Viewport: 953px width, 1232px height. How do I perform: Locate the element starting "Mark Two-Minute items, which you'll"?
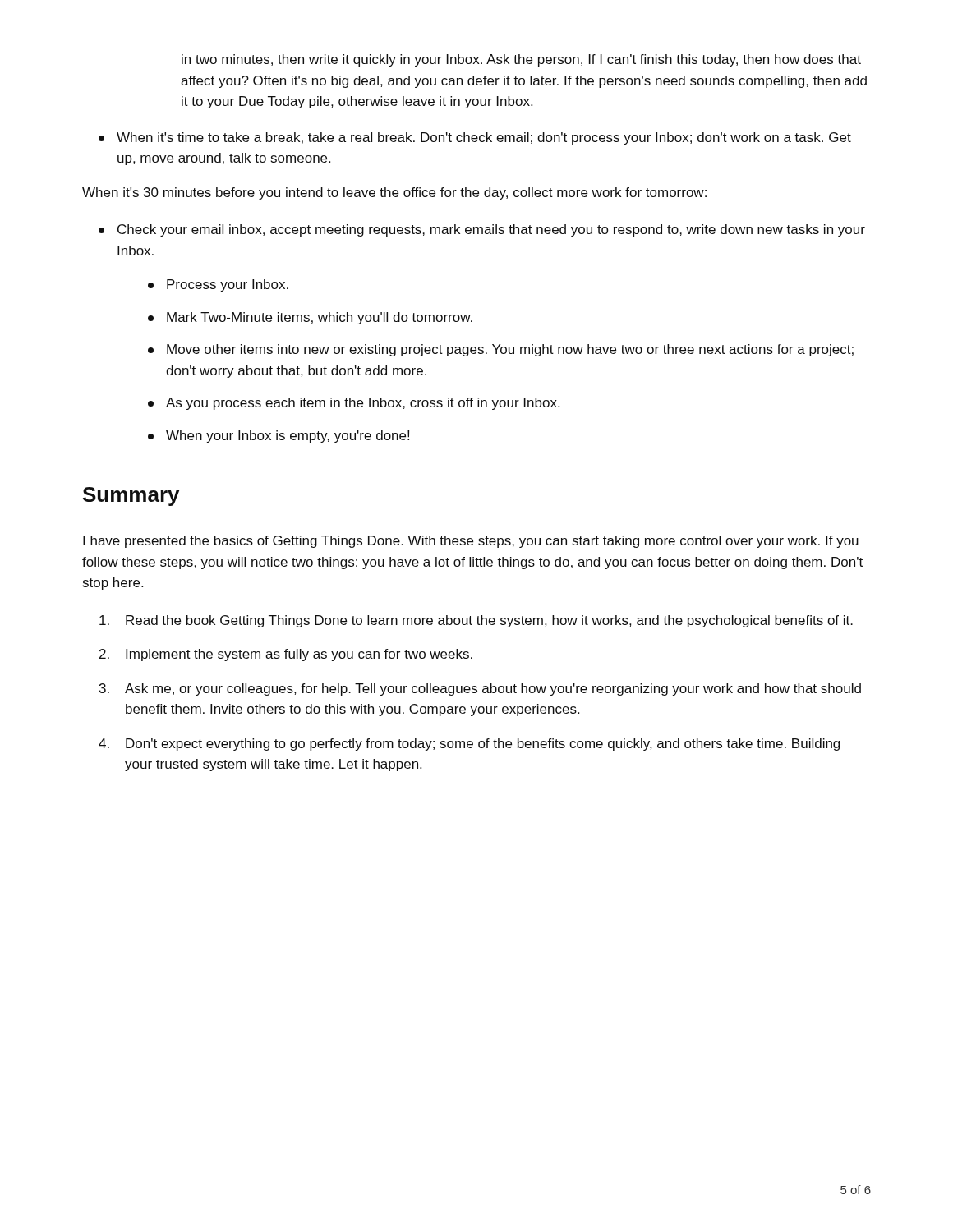tap(310, 318)
